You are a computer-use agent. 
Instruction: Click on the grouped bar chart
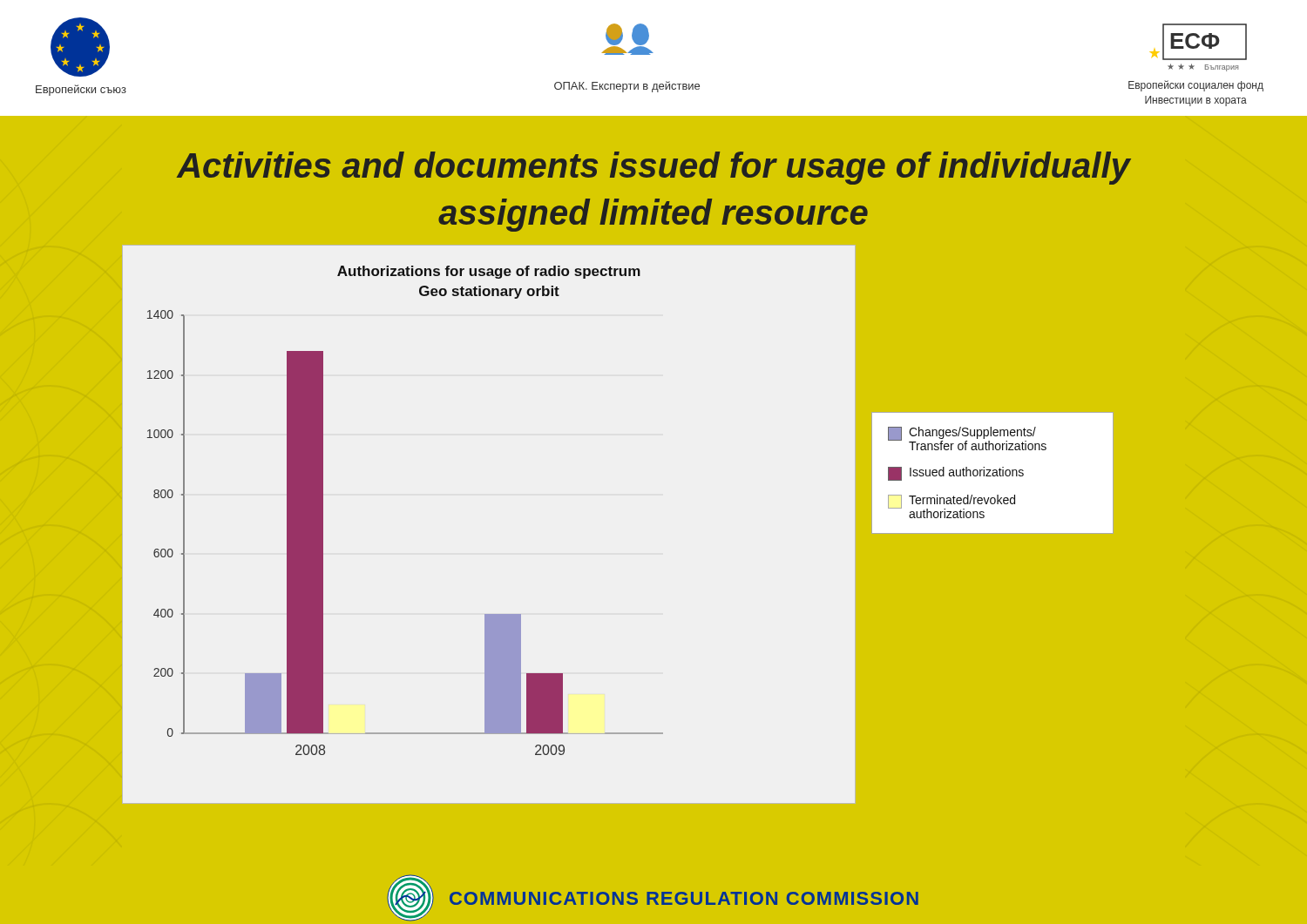[489, 524]
